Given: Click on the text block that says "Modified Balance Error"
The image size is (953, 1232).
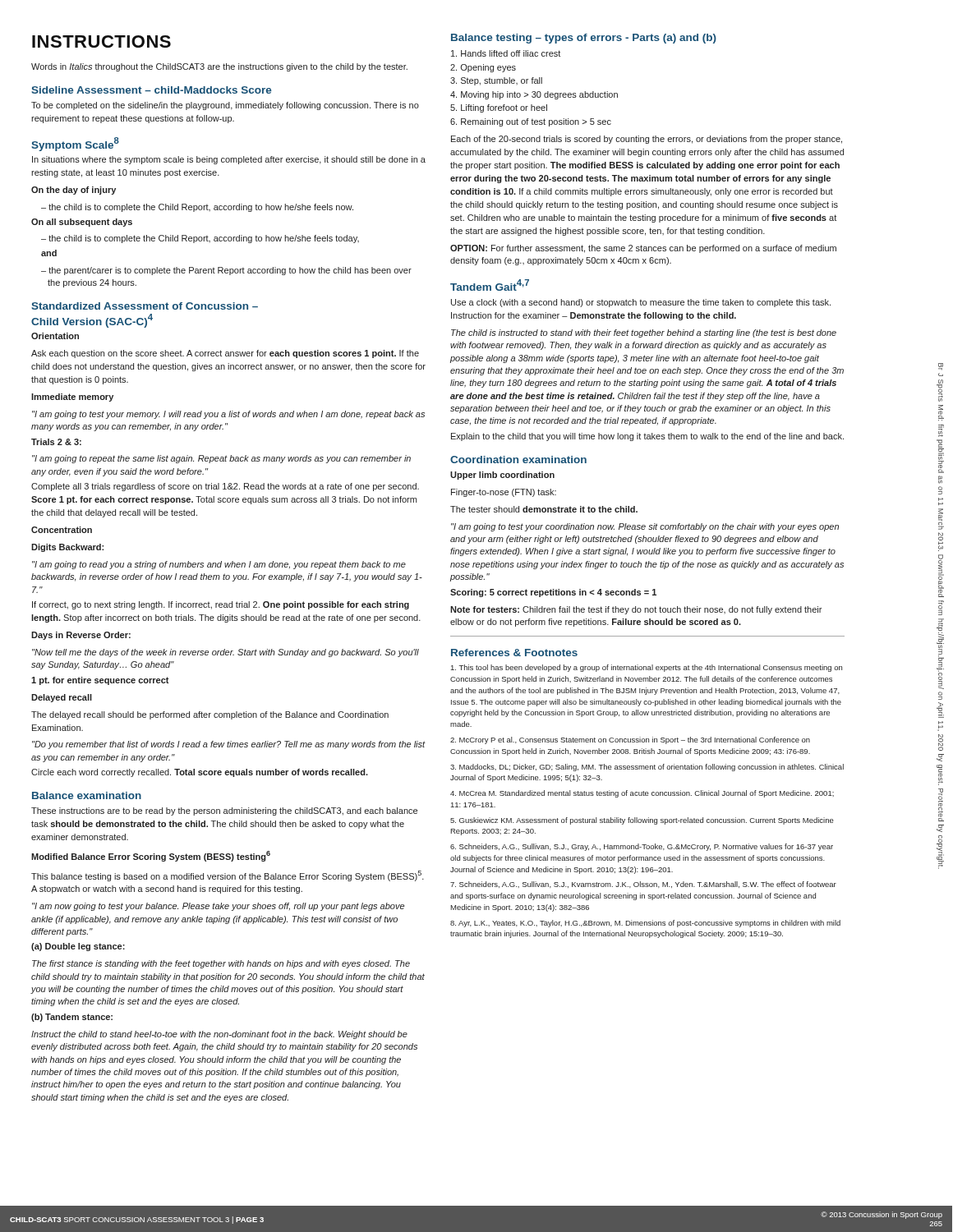Looking at the screenshot, I should (228, 893).
